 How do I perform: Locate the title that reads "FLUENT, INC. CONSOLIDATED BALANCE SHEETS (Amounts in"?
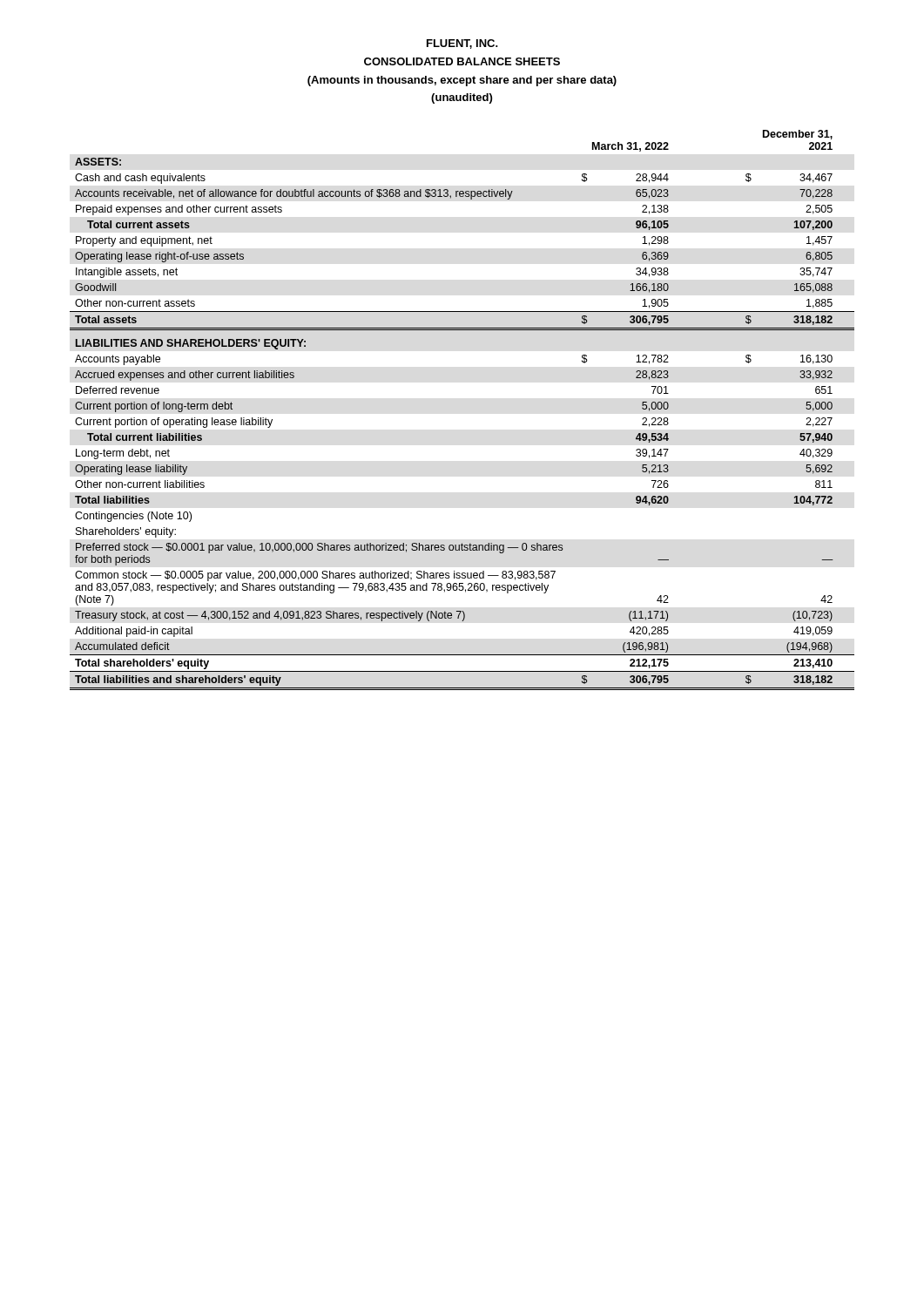pyautogui.click(x=462, y=71)
